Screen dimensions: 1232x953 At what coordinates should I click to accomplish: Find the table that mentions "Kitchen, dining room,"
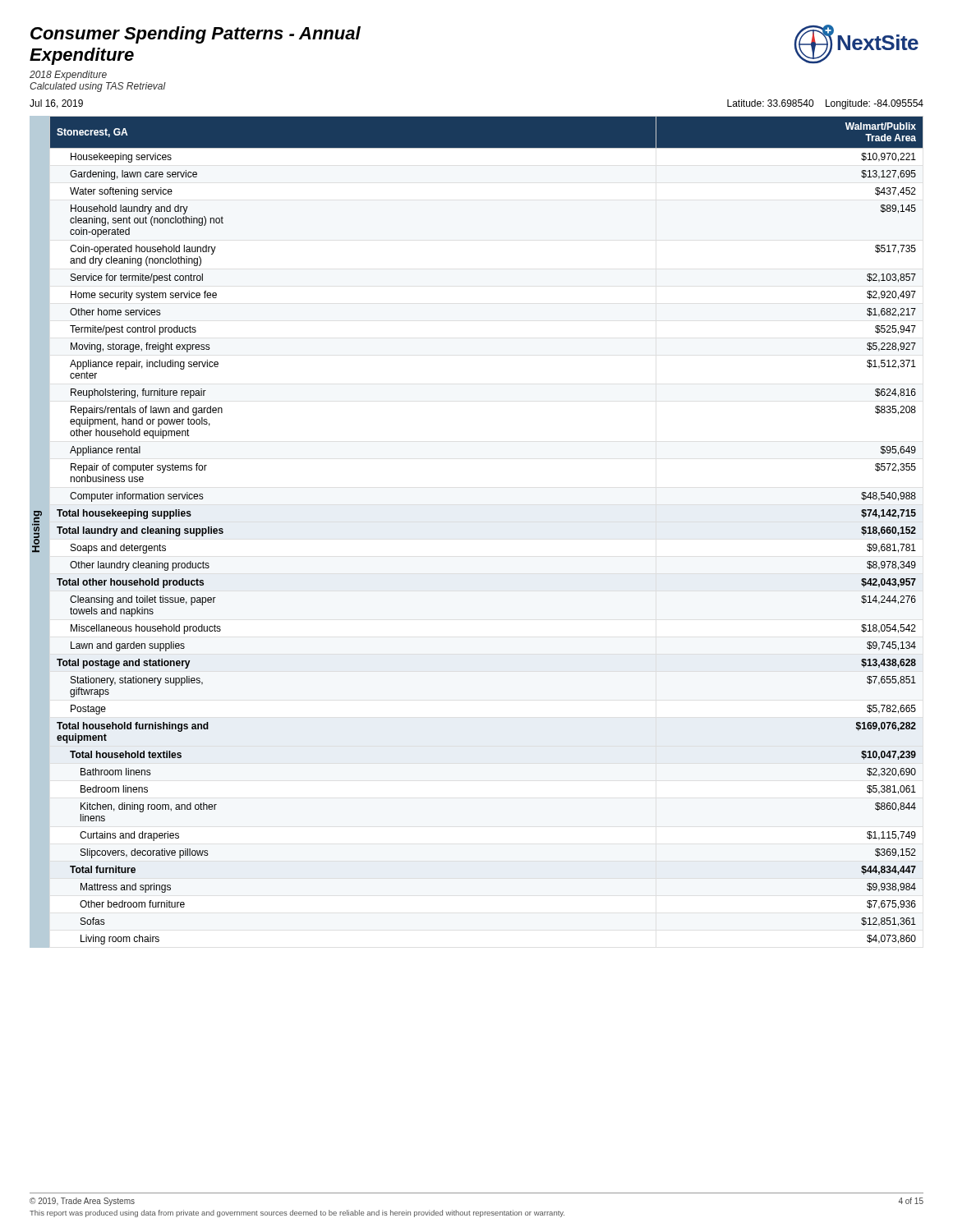[476, 531]
